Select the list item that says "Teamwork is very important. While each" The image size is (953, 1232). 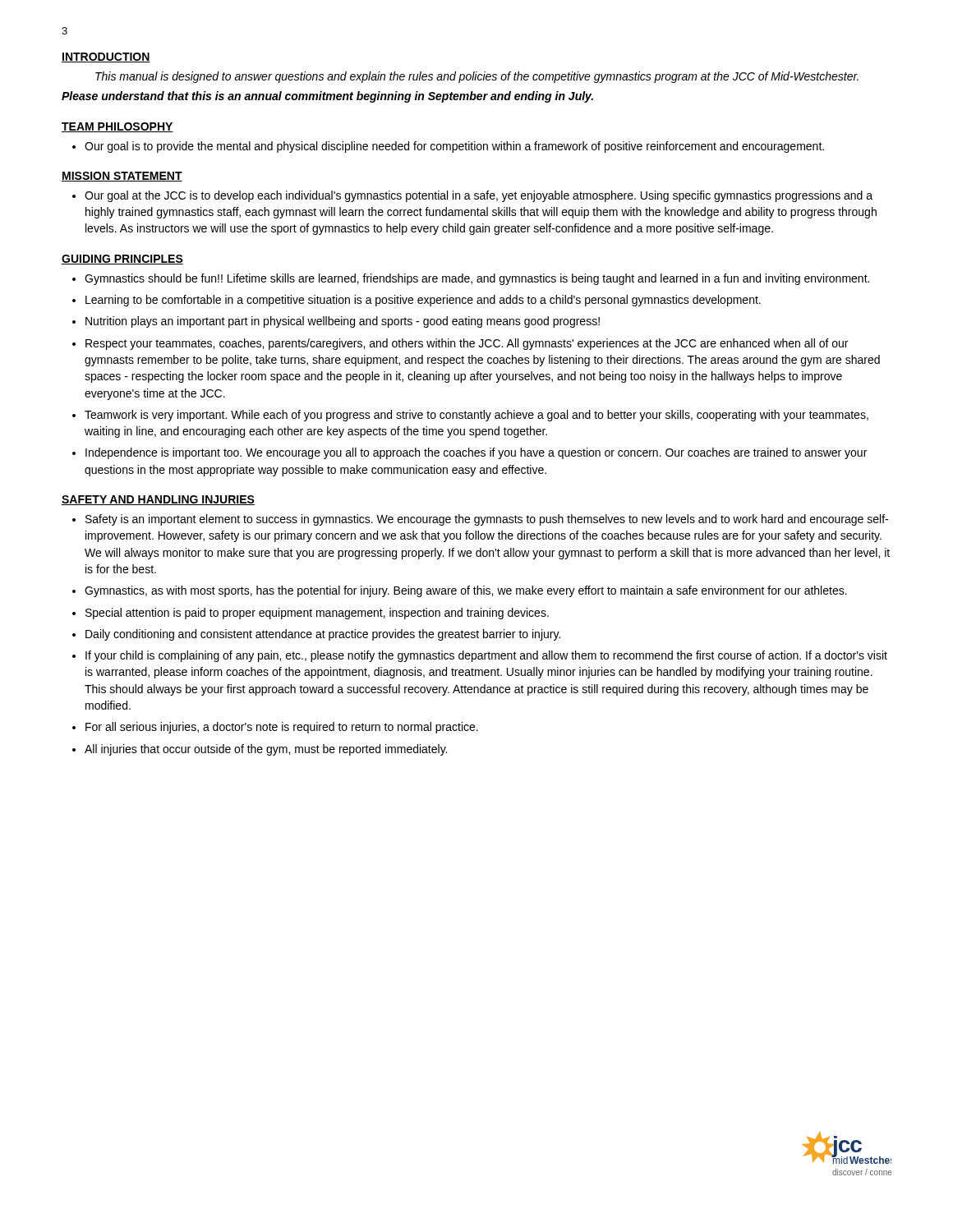(x=477, y=423)
